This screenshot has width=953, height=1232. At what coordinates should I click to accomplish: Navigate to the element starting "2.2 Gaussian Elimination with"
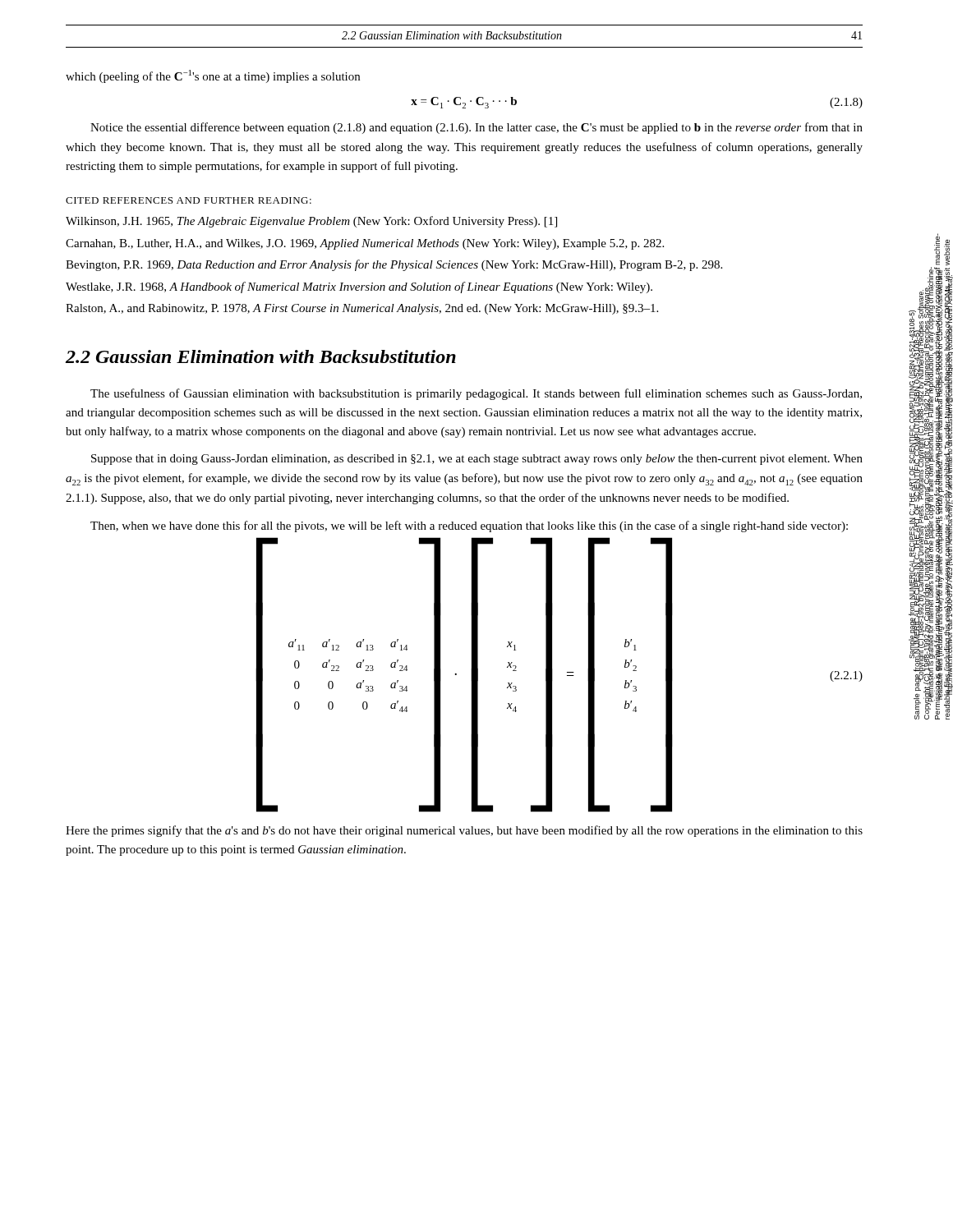click(x=261, y=356)
